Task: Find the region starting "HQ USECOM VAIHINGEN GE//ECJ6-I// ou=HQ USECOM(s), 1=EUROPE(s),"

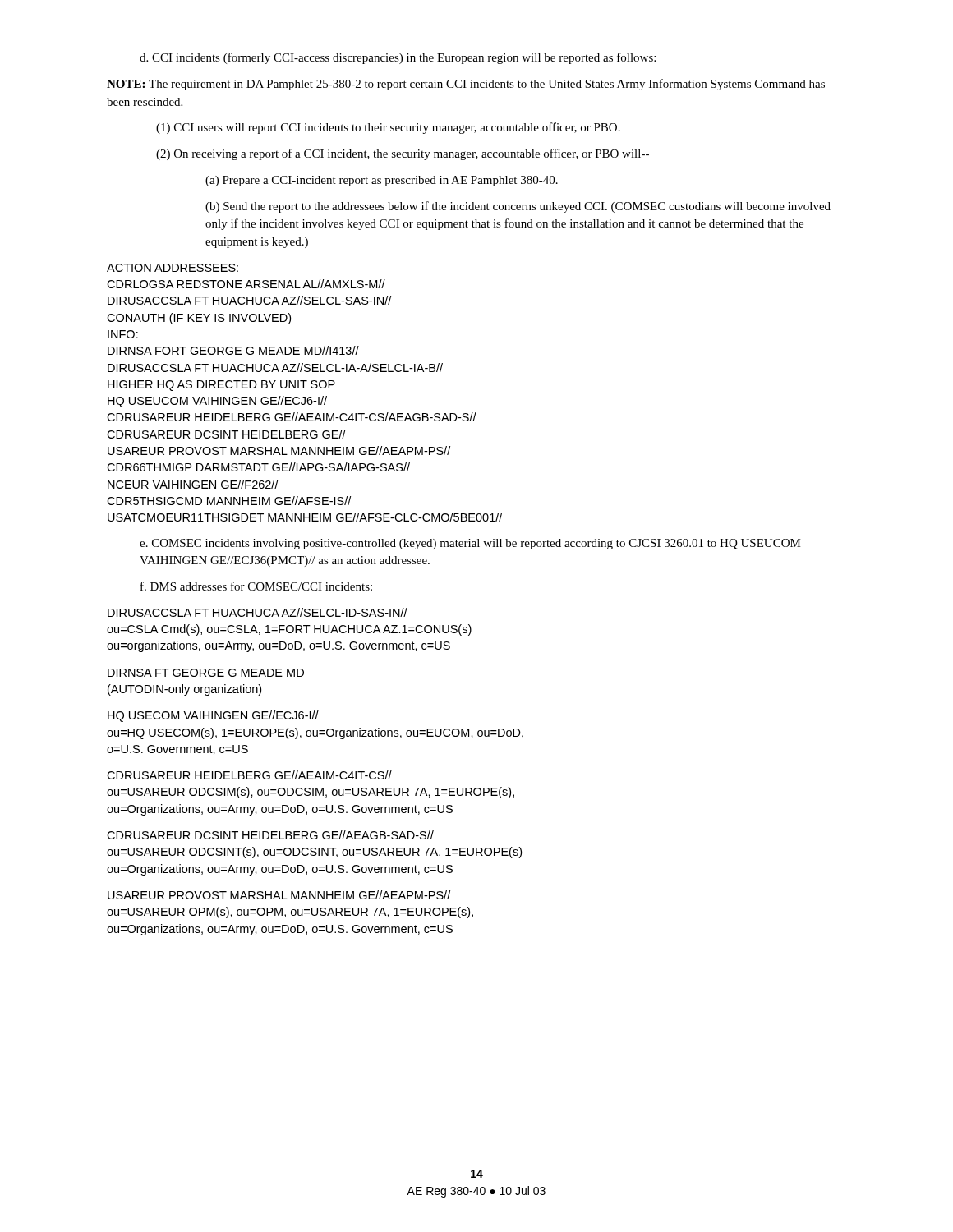Action: pyautogui.click(x=476, y=732)
